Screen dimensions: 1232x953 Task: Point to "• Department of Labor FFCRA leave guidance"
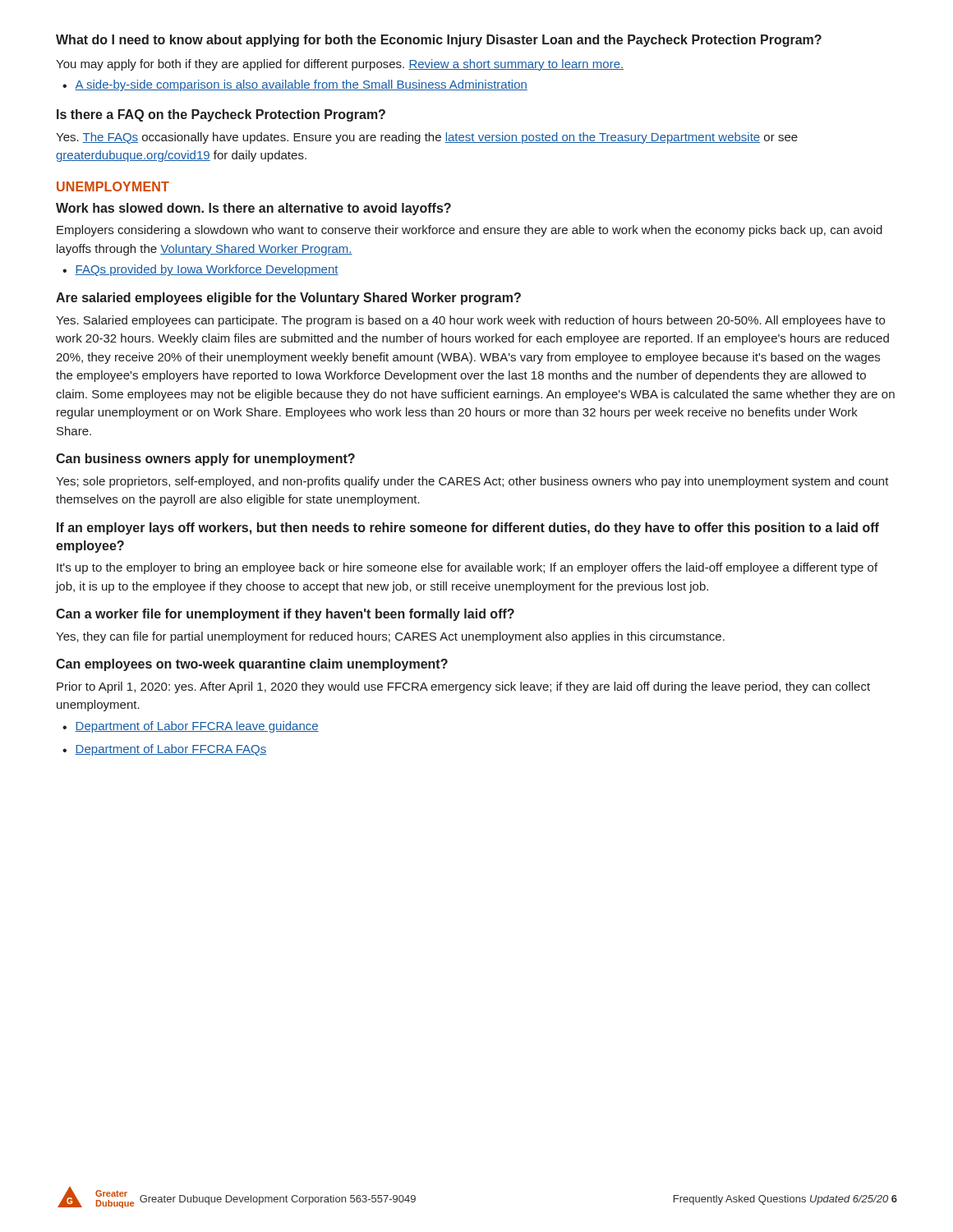point(190,727)
